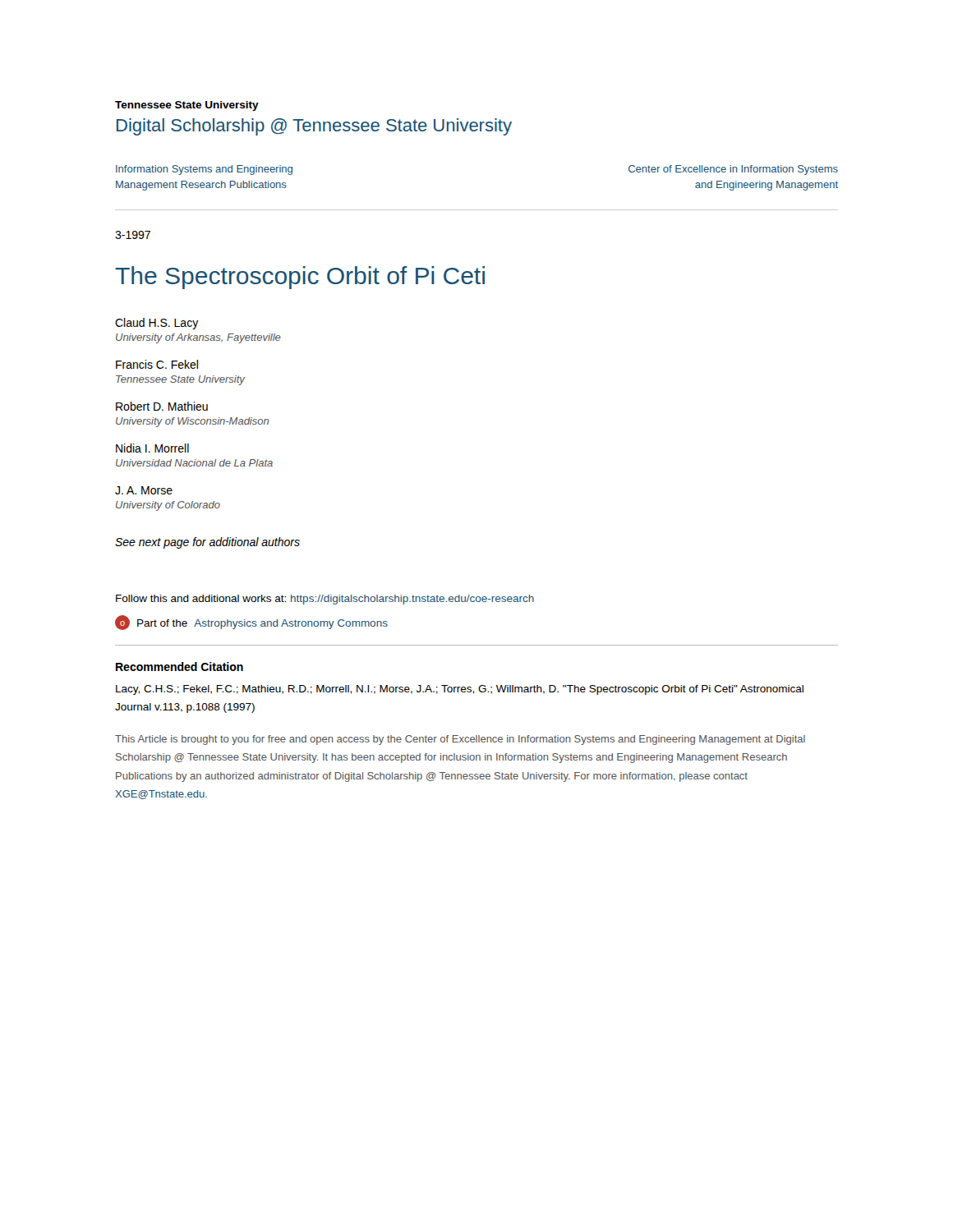Navigate to the text starting "Digital Scholarship @ Tennessee State University"

point(313,125)
